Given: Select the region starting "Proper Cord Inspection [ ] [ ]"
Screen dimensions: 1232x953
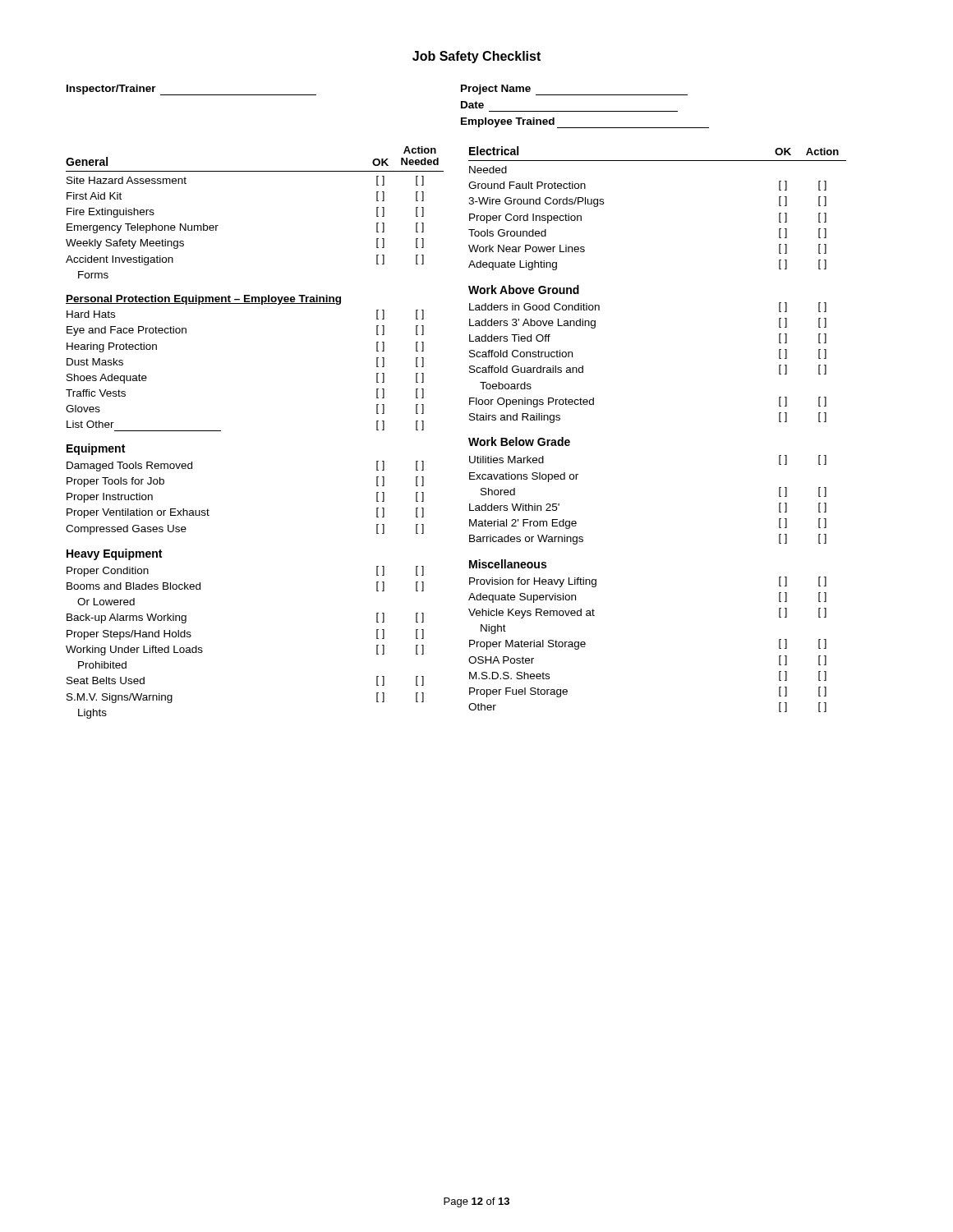Looking at the screenshot, I should coord(524,218).
